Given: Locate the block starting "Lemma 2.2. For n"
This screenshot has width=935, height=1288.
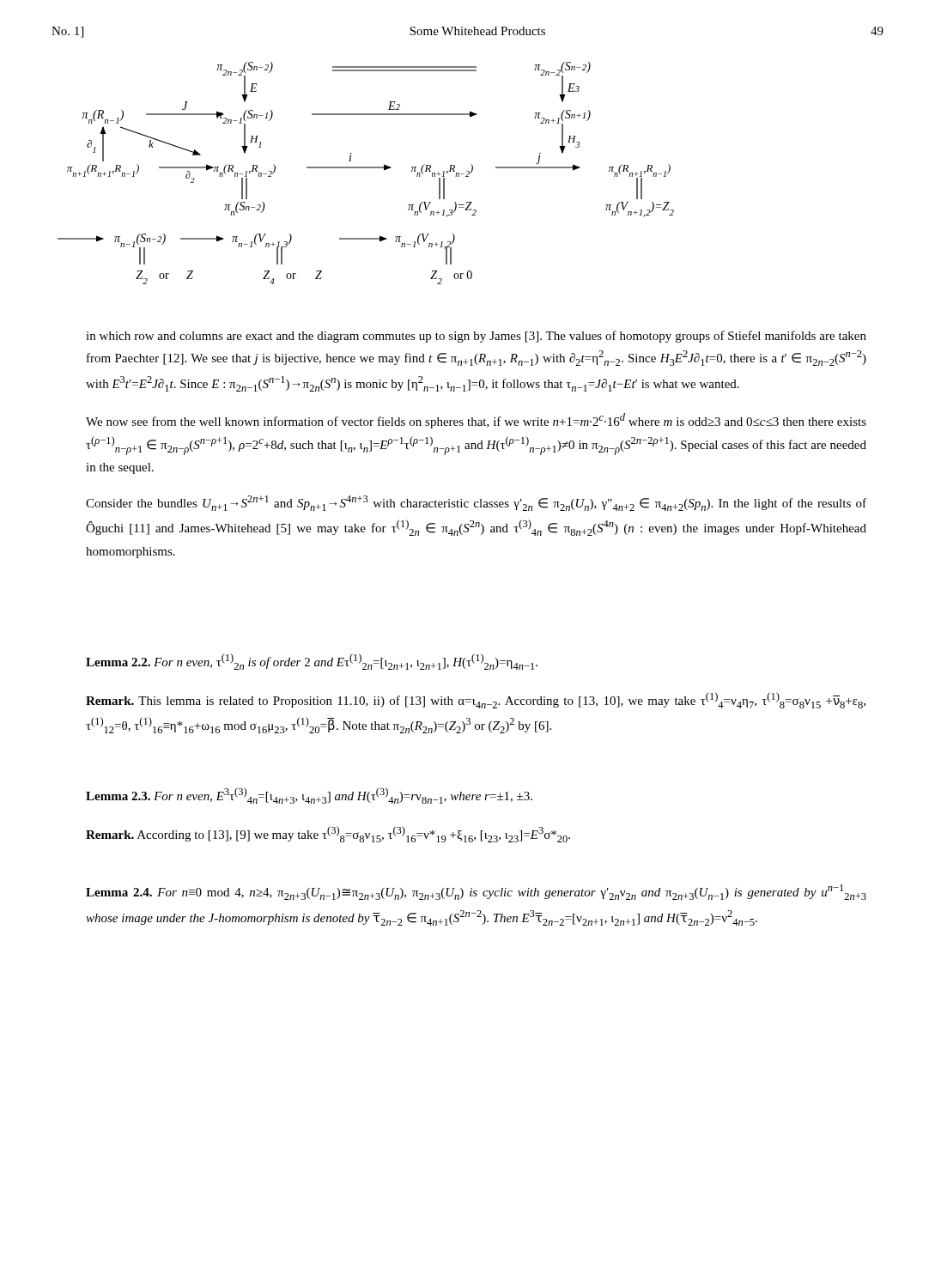Looking at the screenshot, I should (476, 694).
